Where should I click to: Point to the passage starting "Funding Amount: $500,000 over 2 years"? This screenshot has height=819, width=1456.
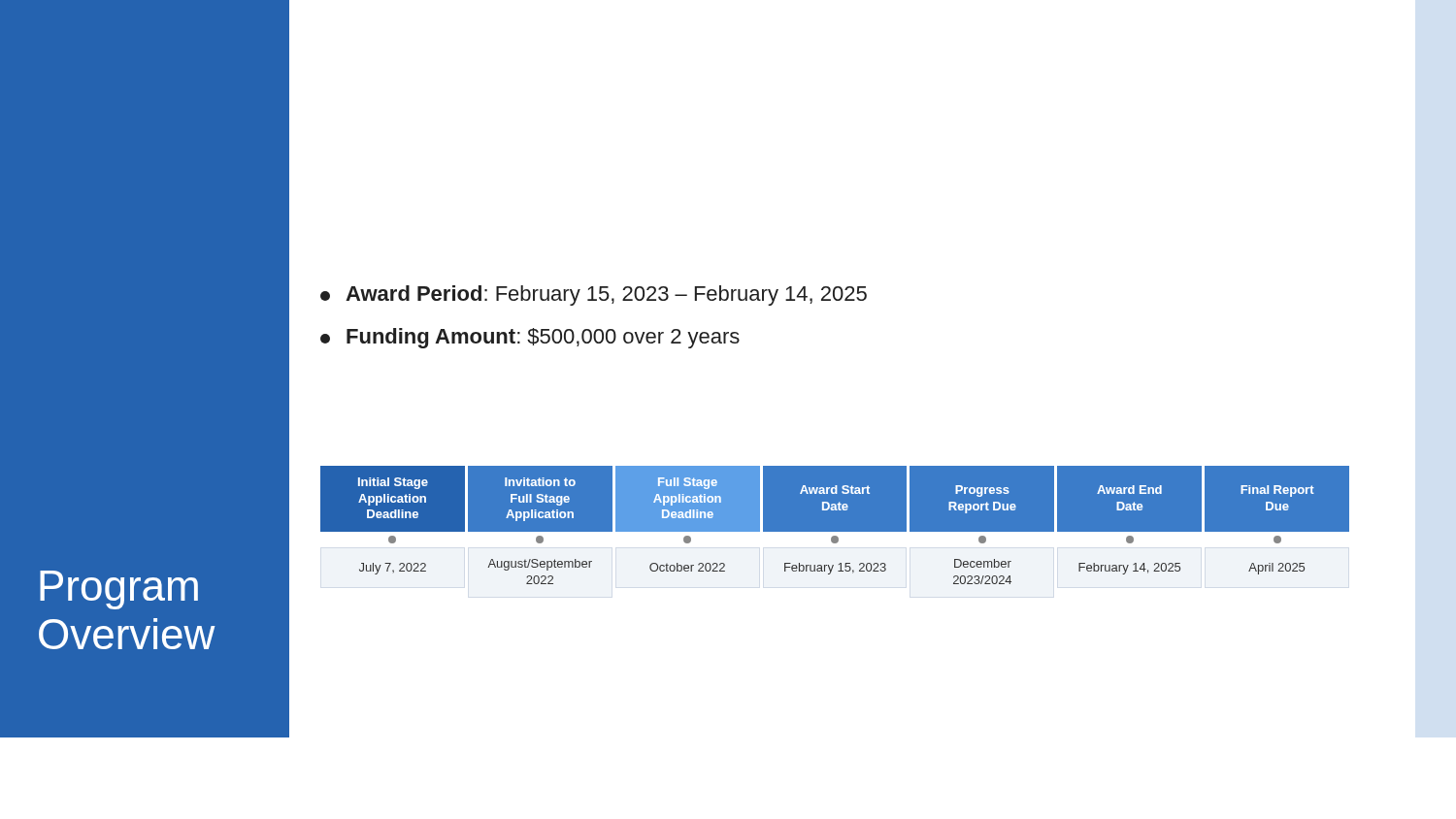pyautogui.click(x=530, y=337)
